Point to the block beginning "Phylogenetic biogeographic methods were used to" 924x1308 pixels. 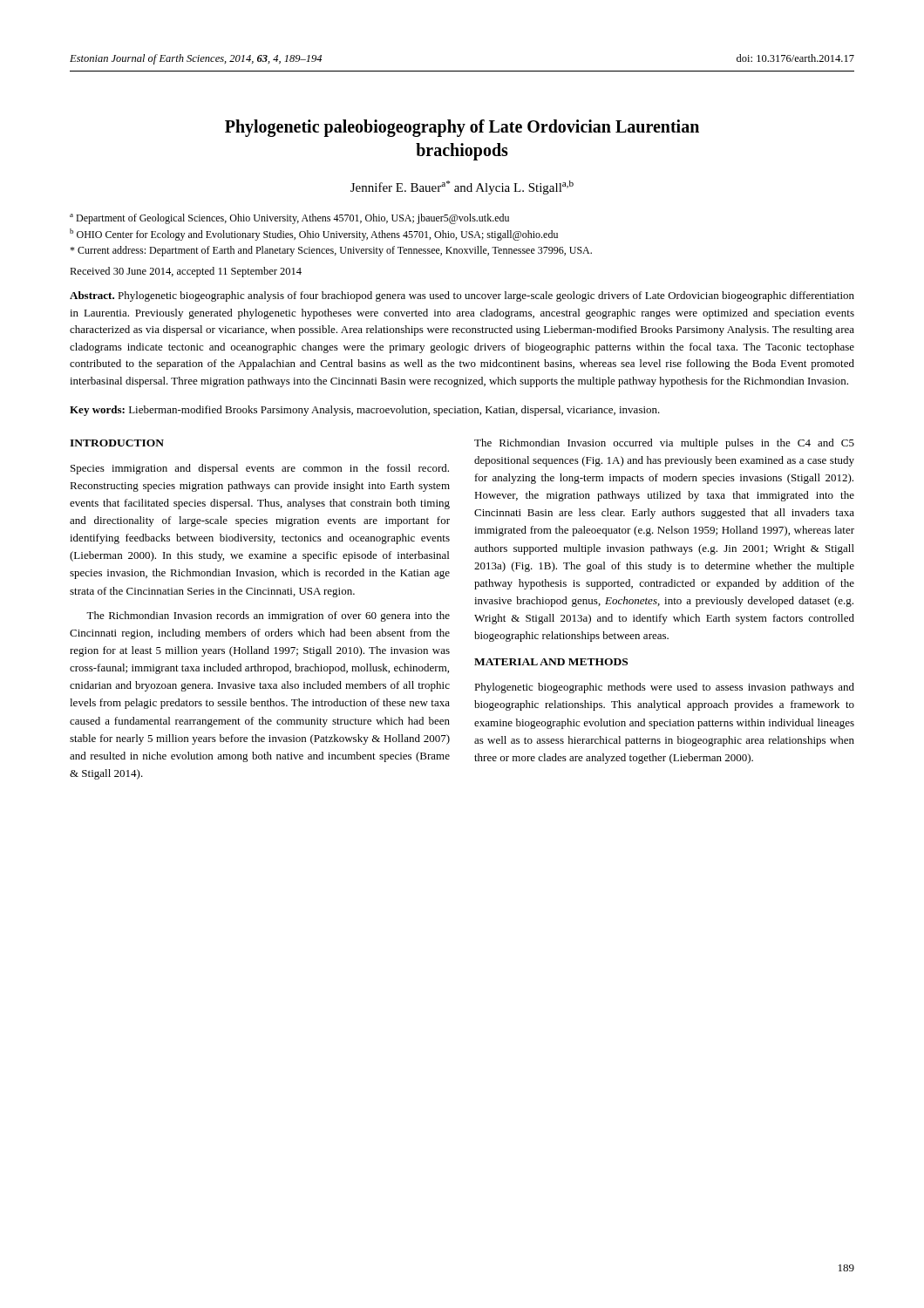click(664, 723)
